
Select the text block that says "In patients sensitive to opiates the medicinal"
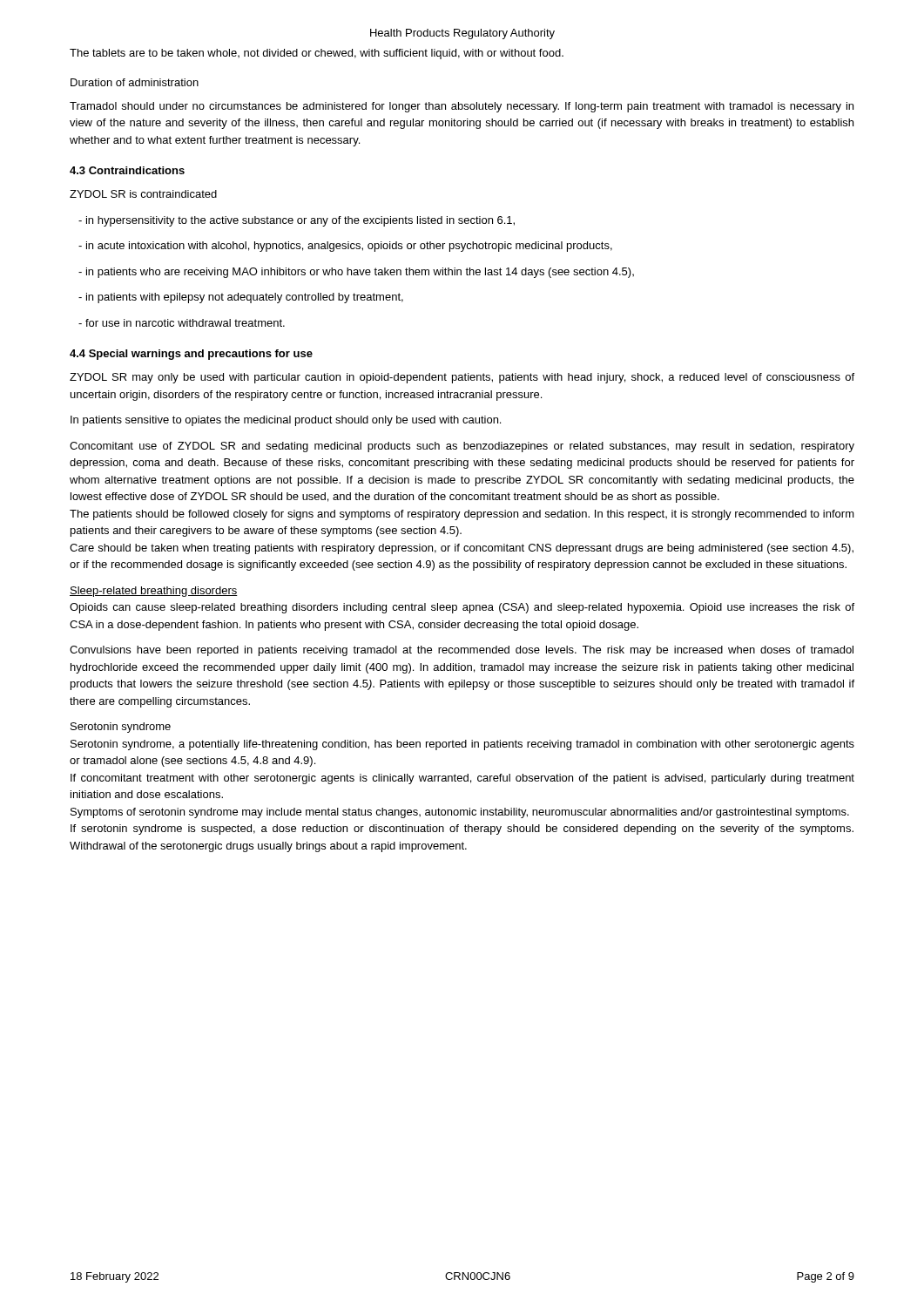(286, 420)
